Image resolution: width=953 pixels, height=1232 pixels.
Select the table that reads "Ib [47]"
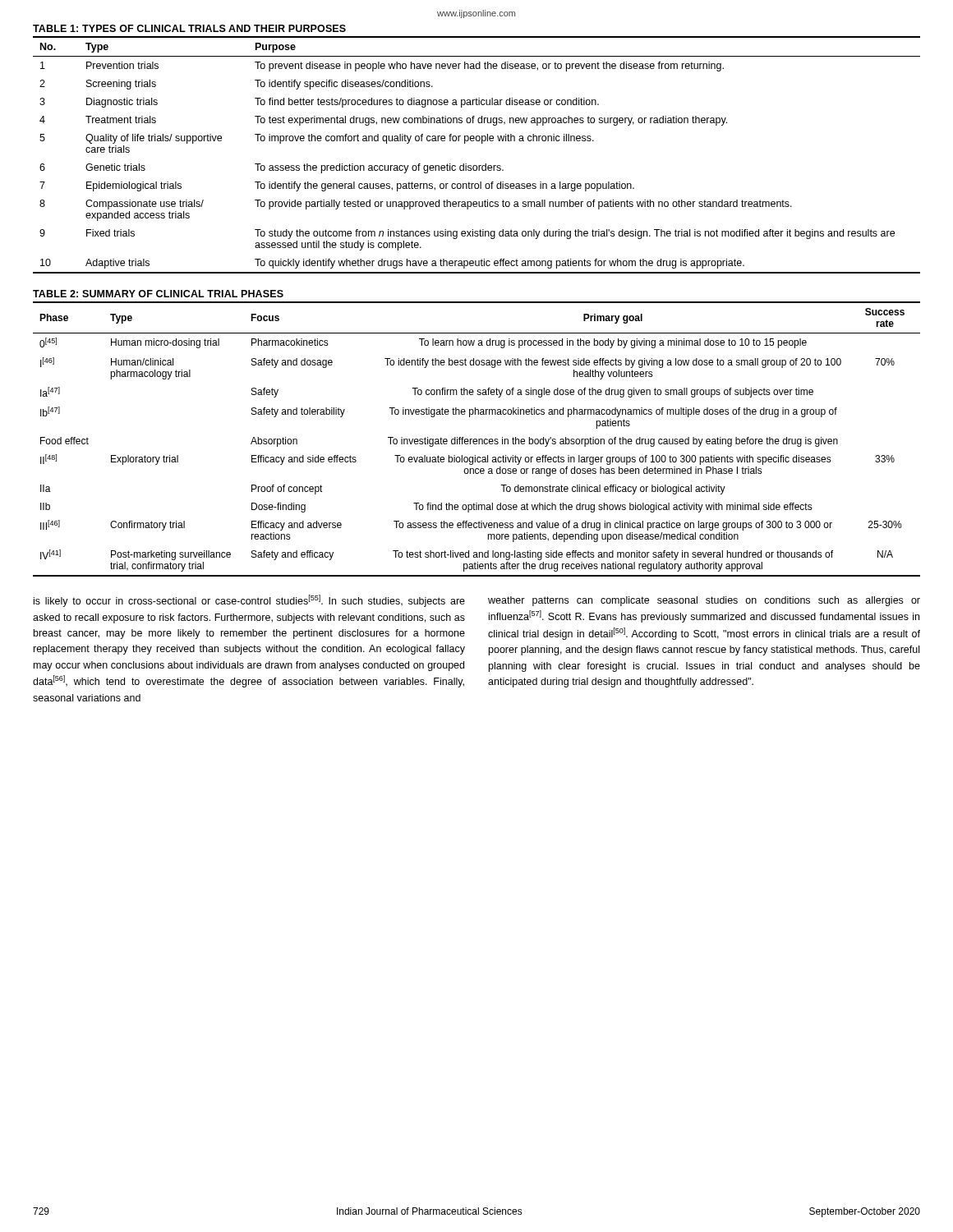click(x=476, y=431)
